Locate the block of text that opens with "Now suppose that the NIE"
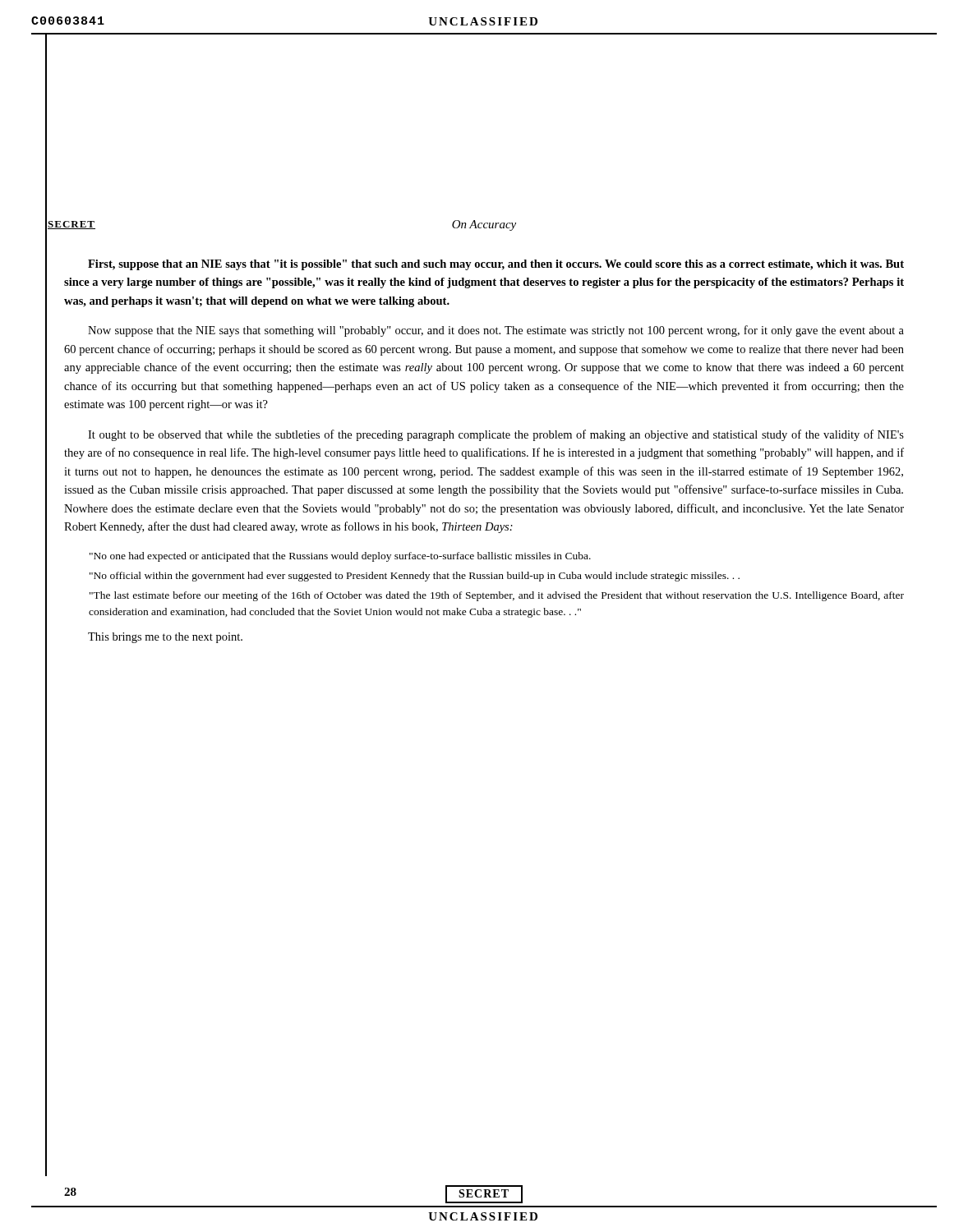Screen dimensions: 1232x968 click(484, 368)
